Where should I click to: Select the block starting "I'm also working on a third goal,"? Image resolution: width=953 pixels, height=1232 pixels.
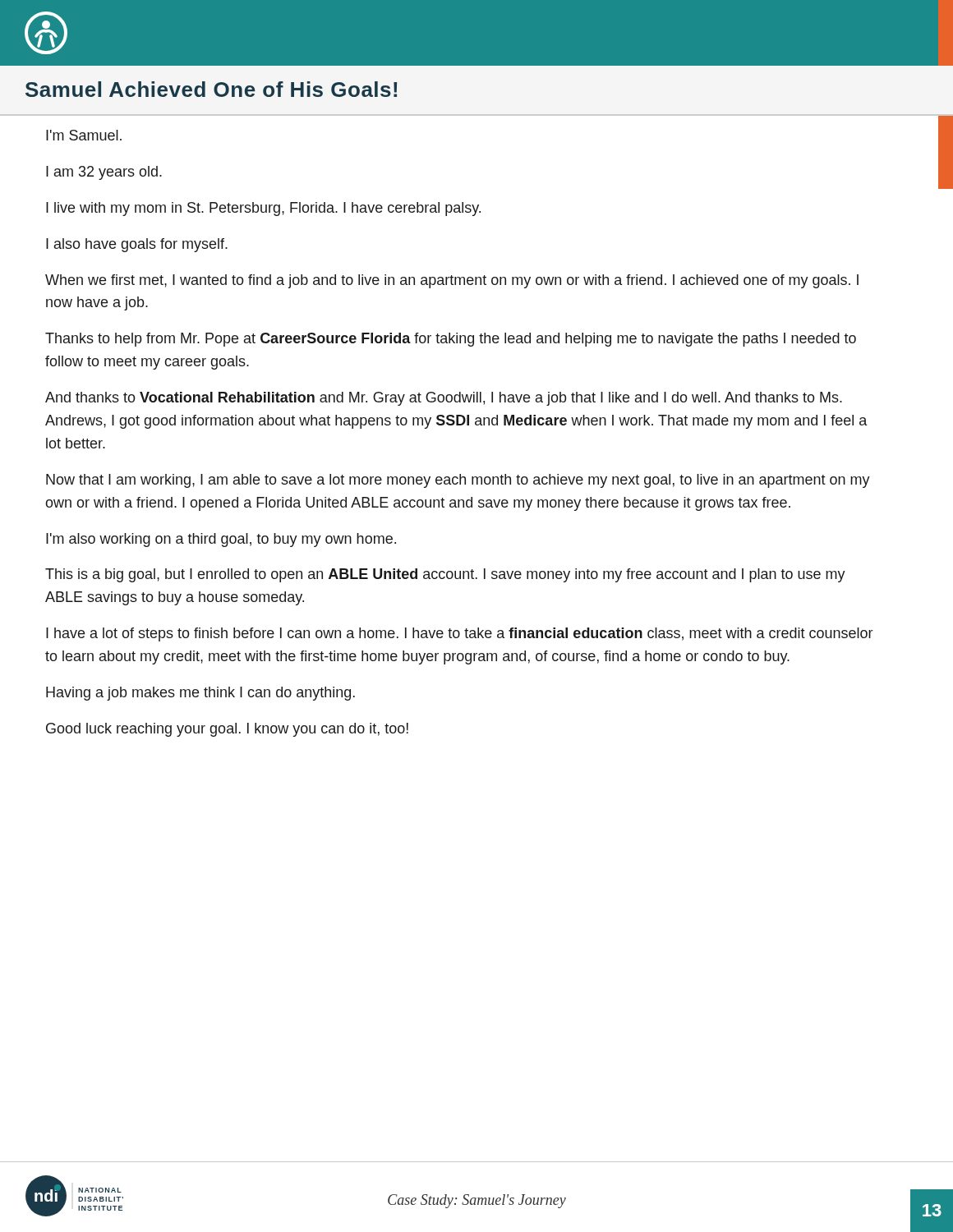[221, 540]
